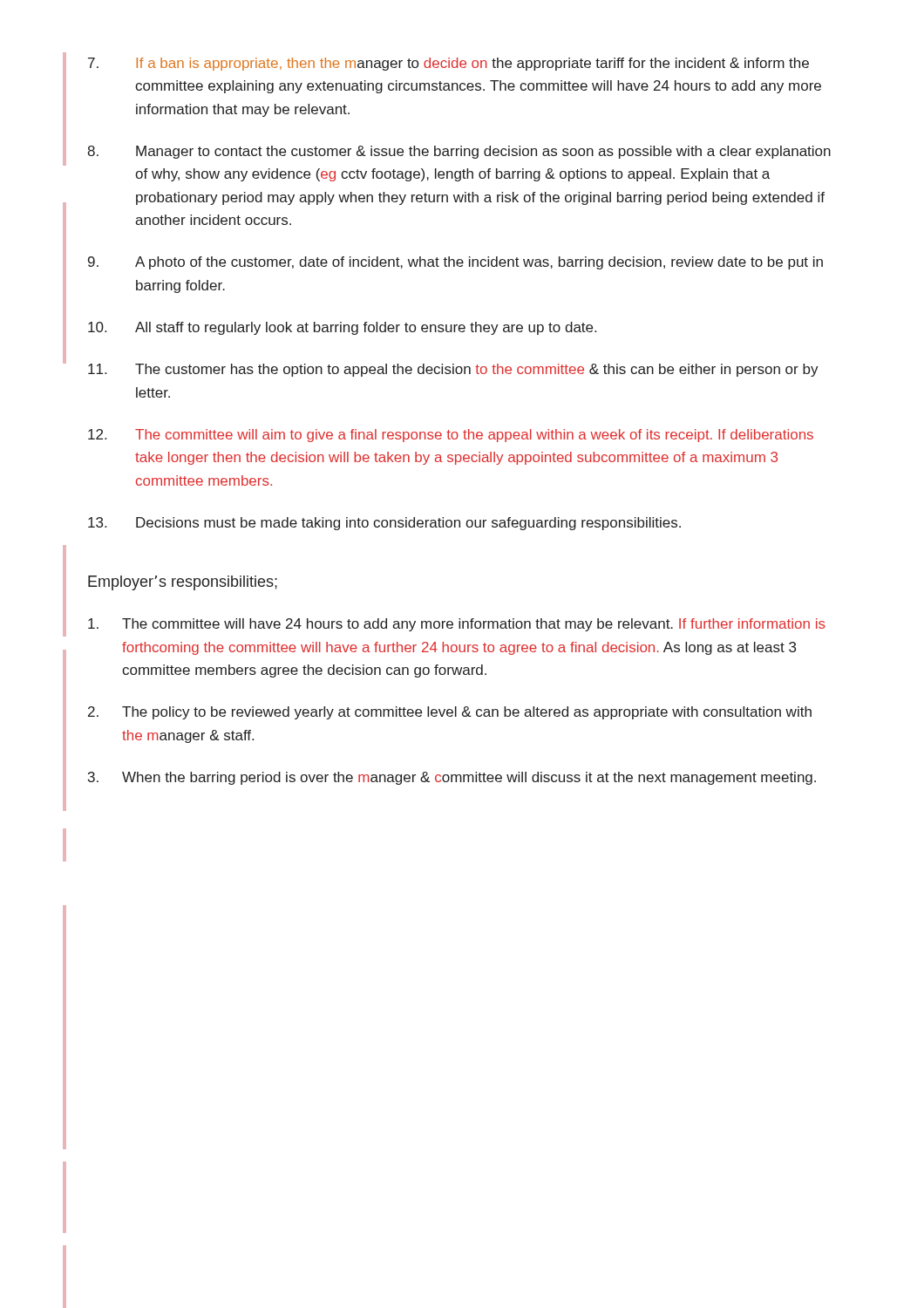Find the list item that reads "10. All staff to regularly look at"

[x=342, y=328]
